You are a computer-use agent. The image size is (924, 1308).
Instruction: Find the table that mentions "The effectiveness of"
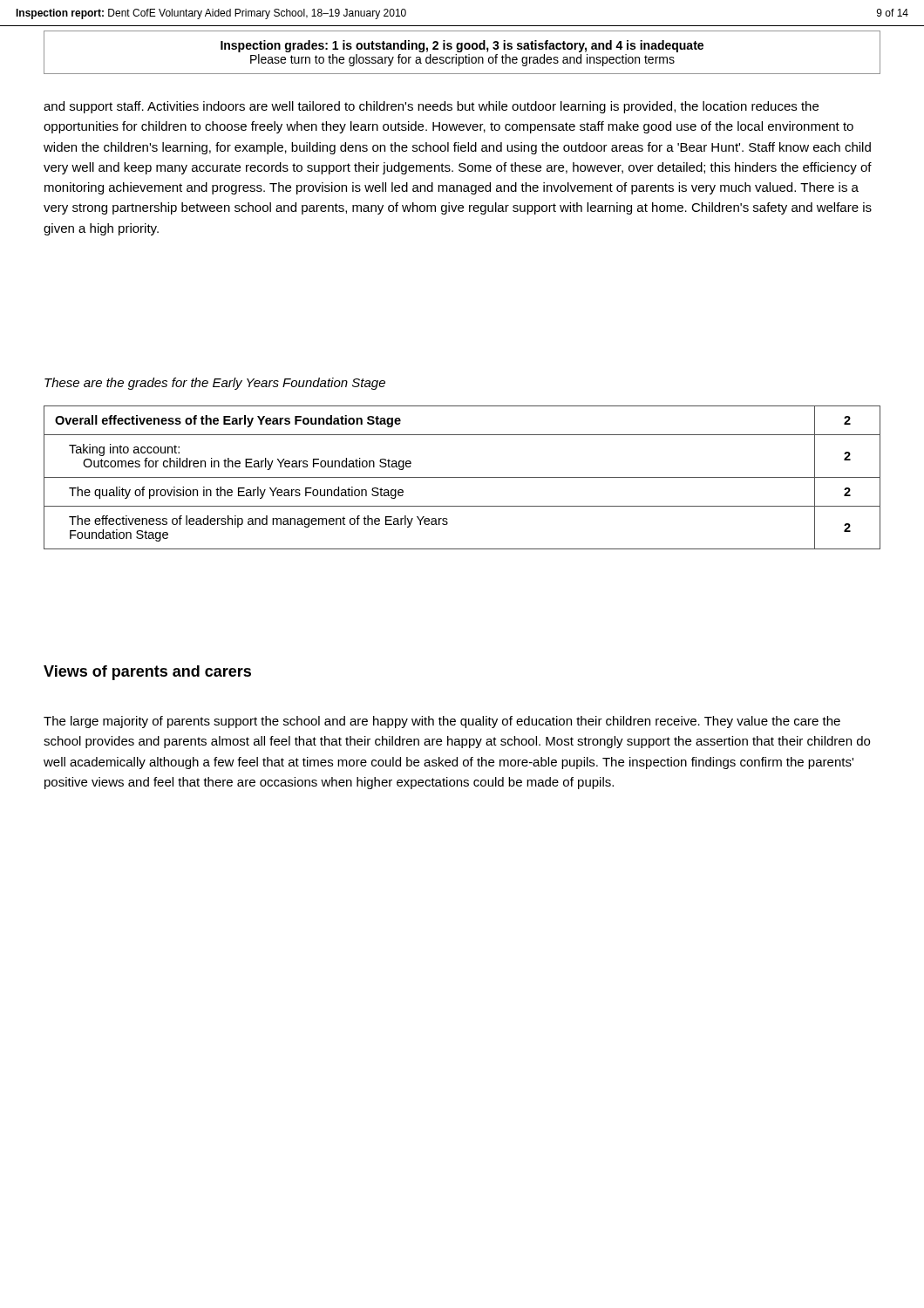[x=462, y=477]
